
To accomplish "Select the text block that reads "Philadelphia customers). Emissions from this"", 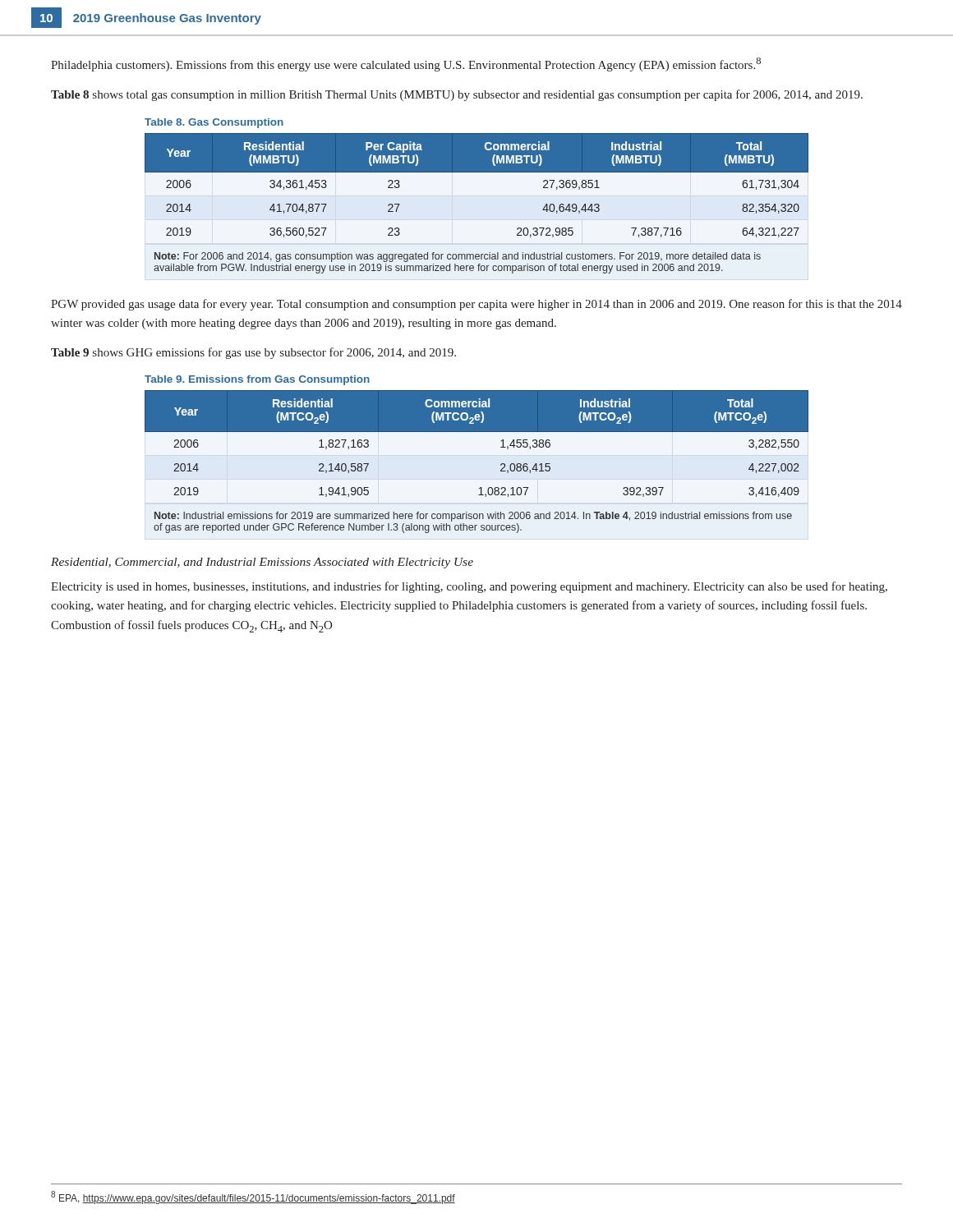I will click(x=406, y=63).
